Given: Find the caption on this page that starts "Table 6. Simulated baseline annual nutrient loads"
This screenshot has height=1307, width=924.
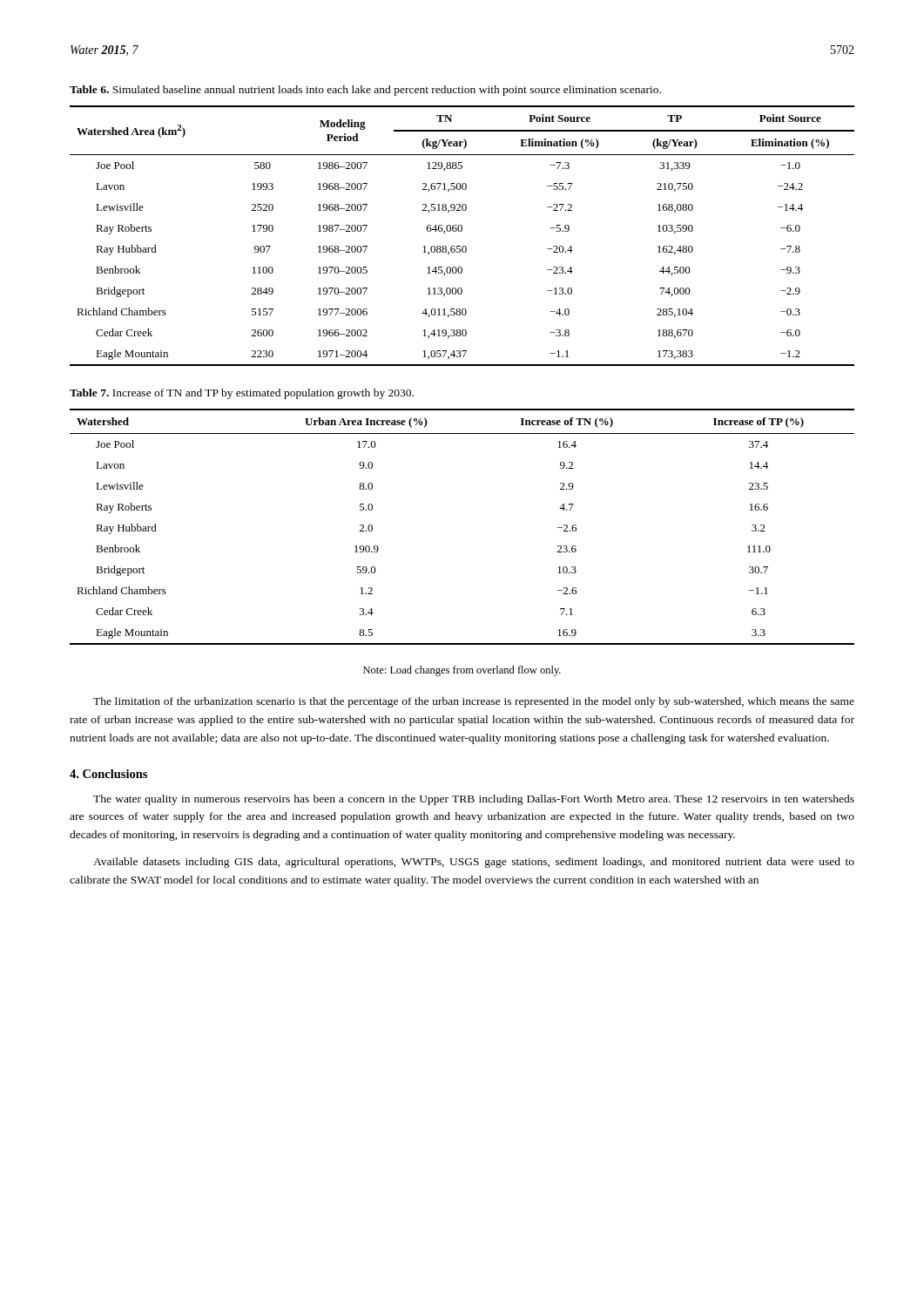Looking at the screenshot, I should tap(366, 89).
